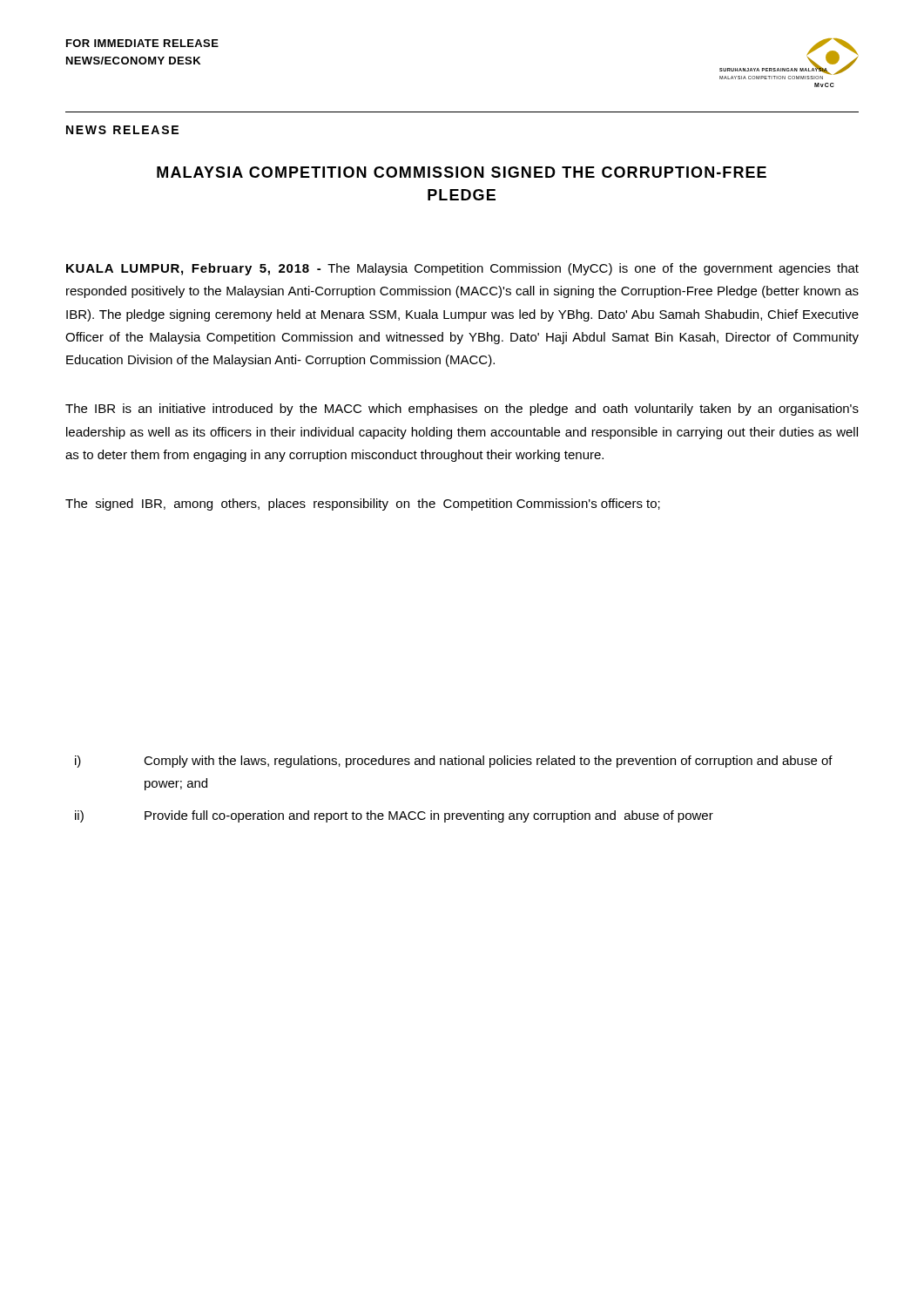Select the list item with the text "ii) Provide full co-operation and report to the"
Screen dimensions: 1307x924
click(462, 815)
